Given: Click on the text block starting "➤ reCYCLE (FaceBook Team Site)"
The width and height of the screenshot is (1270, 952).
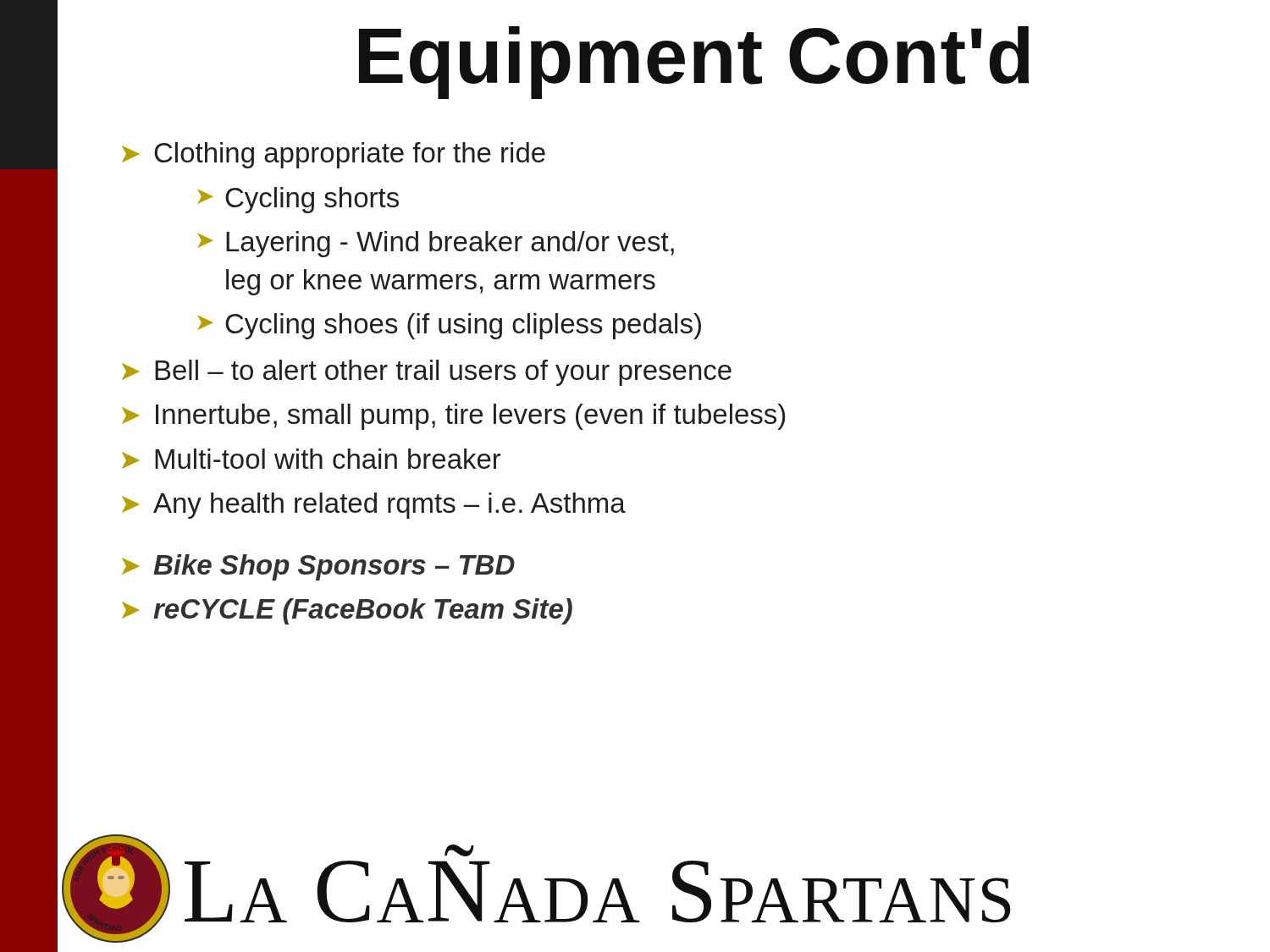Looking at the screenshot, I should [x=346, y=610].
